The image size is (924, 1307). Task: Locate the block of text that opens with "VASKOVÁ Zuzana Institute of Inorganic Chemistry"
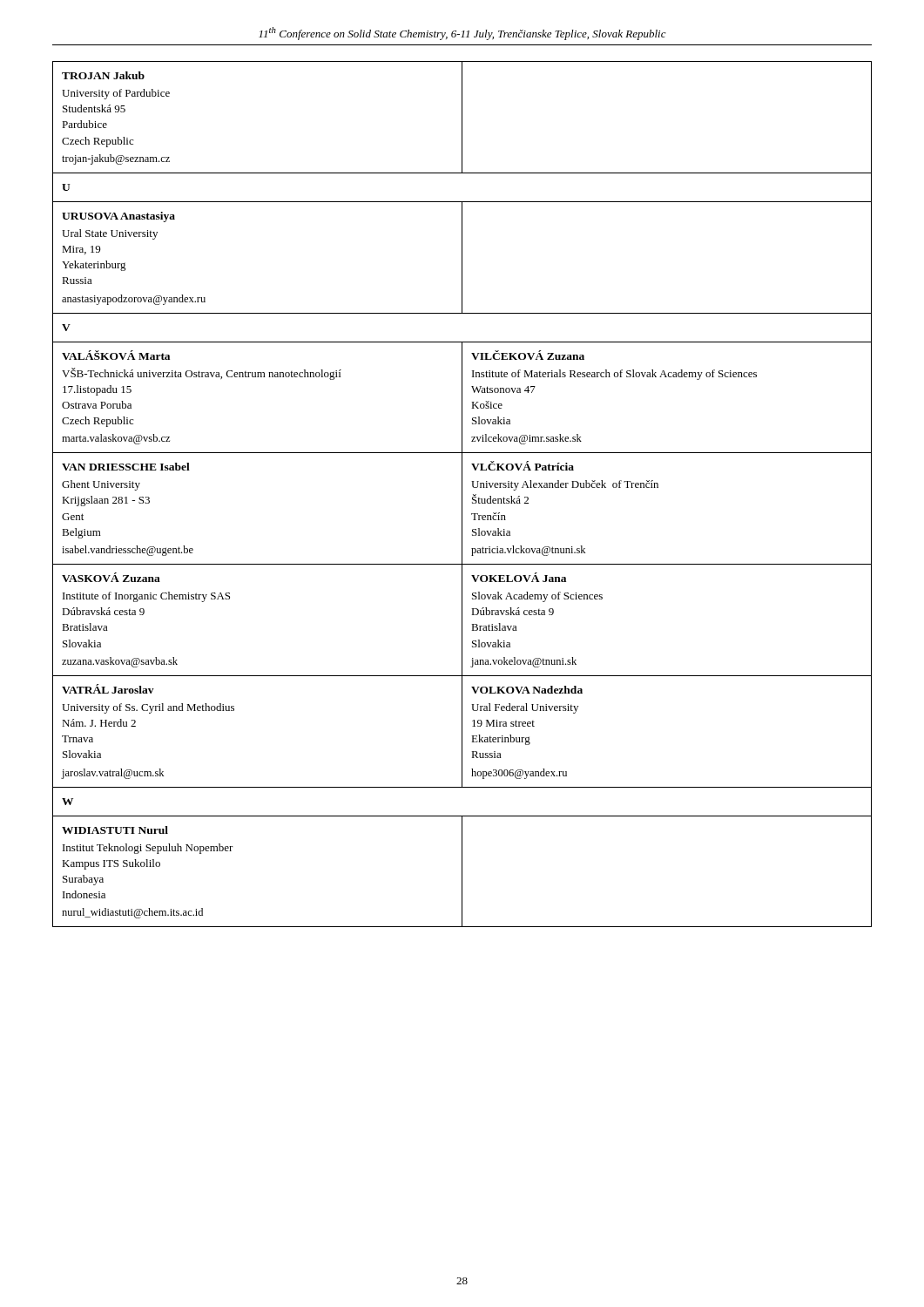pyautogui.click(x=111, y=577)
